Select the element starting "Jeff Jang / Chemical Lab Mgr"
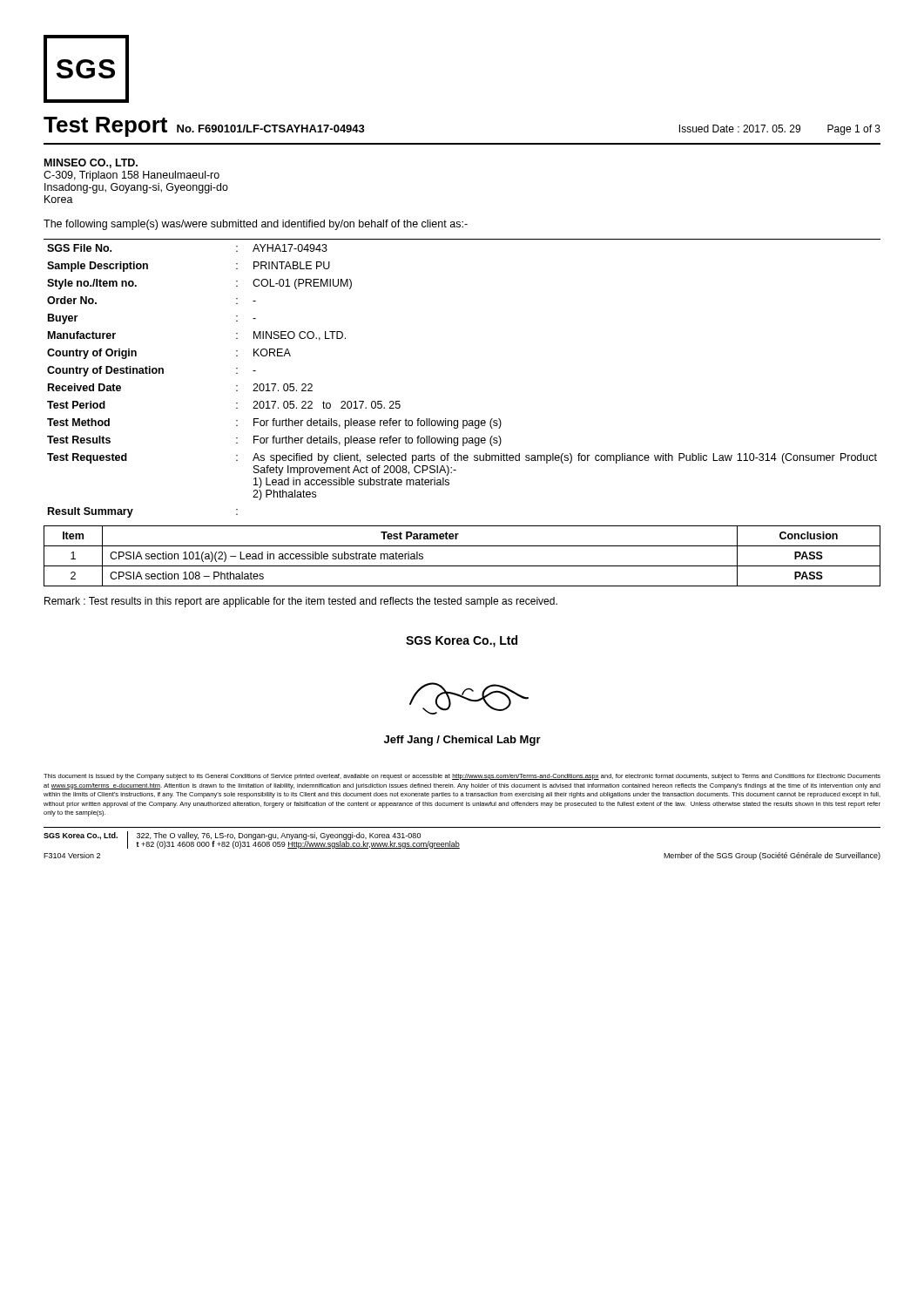The width and height of the screenshot is (924, 1307). [462, 739]
